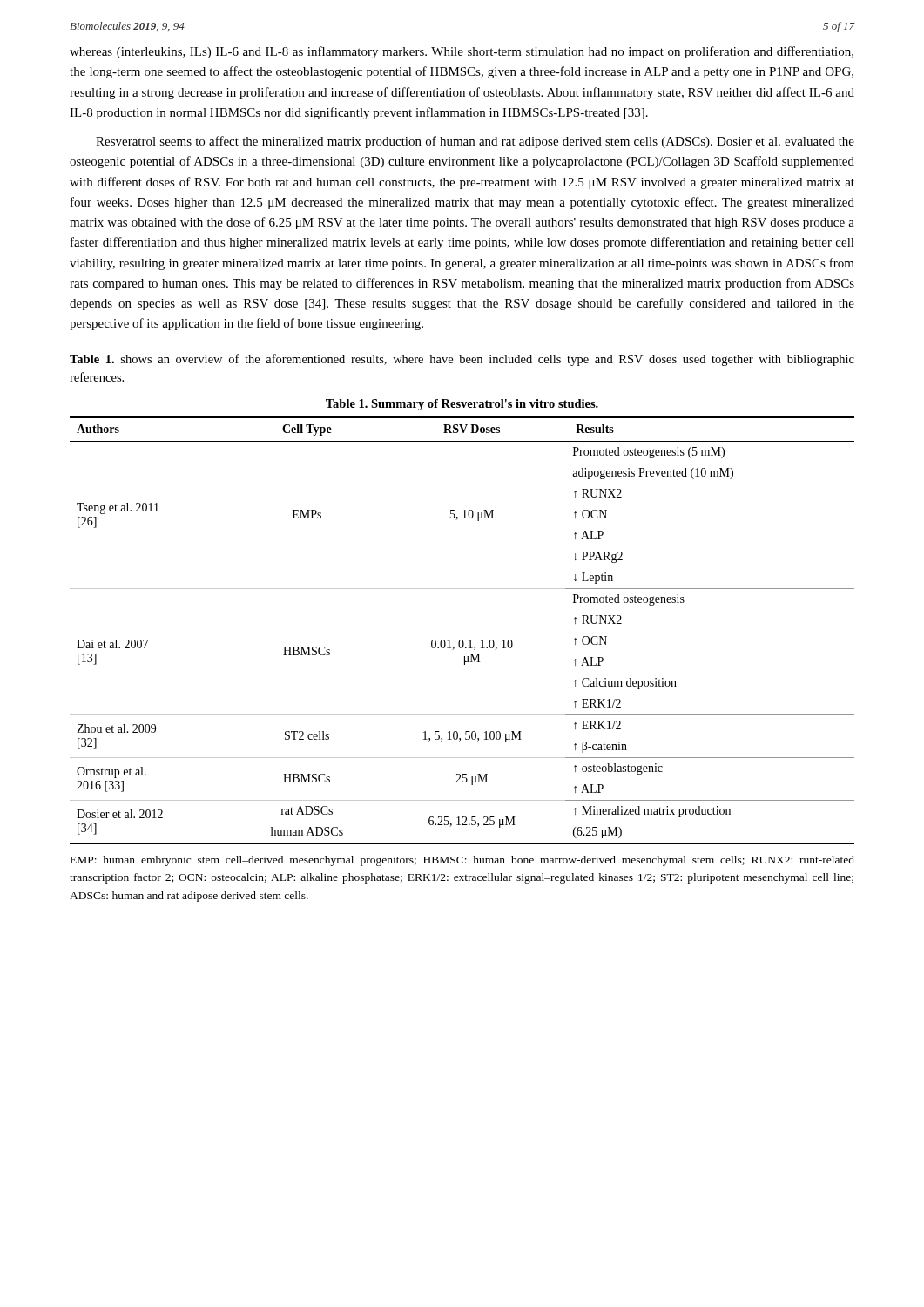924x1307 pixels.
Task: Select the block starting "Table 1. Summary of Resveratrol's"
Action: 462,404
